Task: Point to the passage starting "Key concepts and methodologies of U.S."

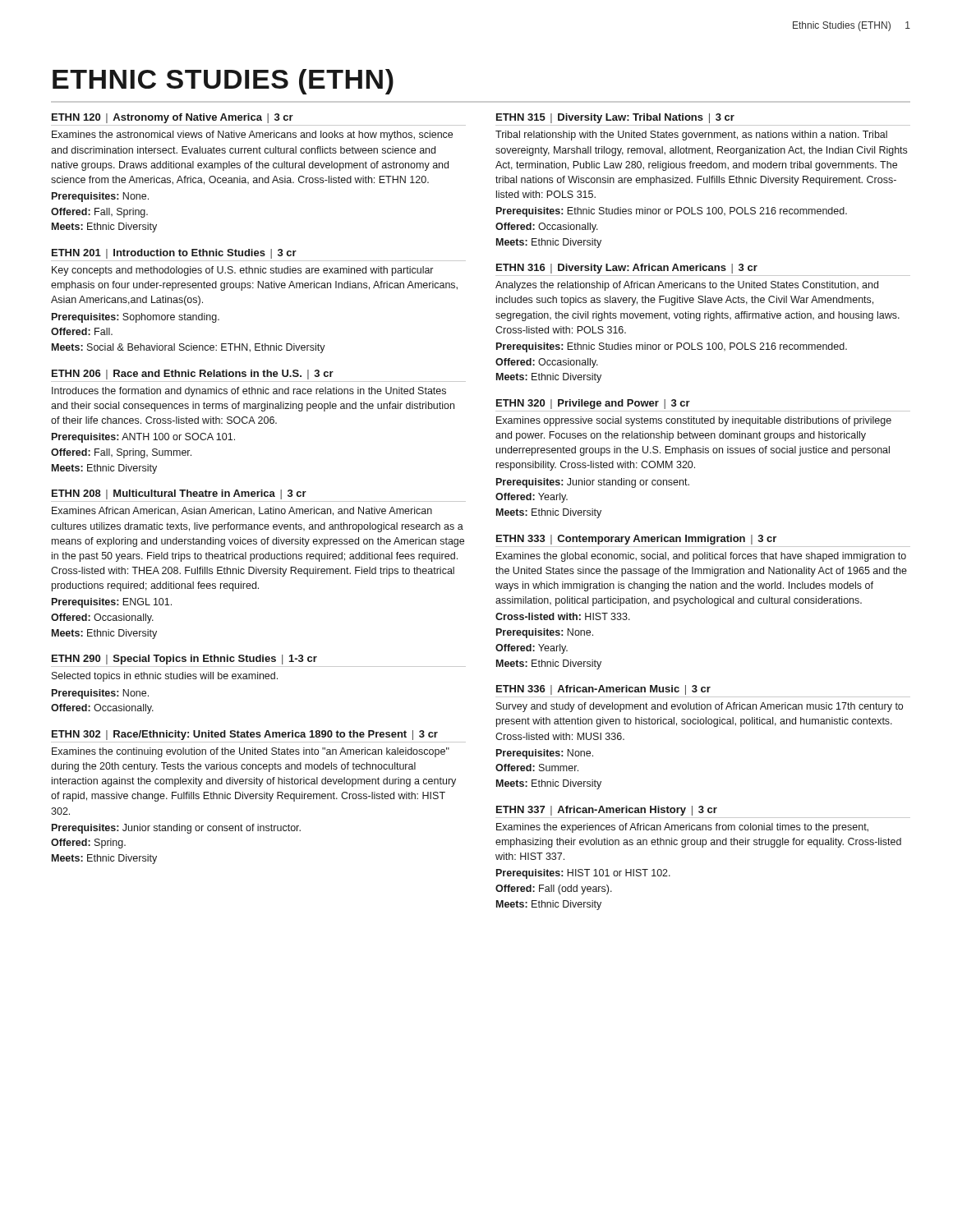Action: click(255, 285)
